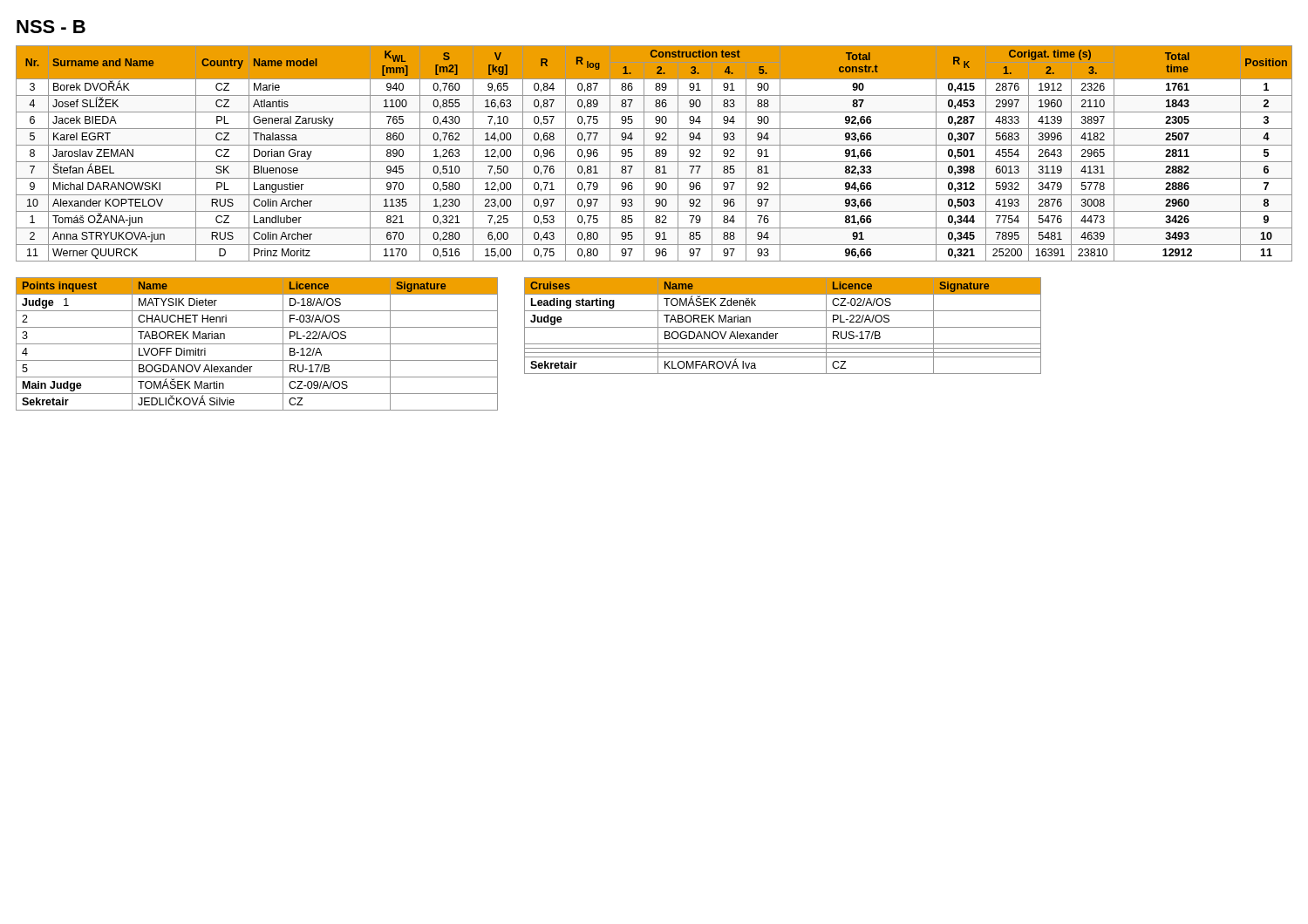This screenshot has width=1308, height=924.
Task: Locate the table with the text "KLOMFAROVÁ Iva"
Action: (783, 344)
